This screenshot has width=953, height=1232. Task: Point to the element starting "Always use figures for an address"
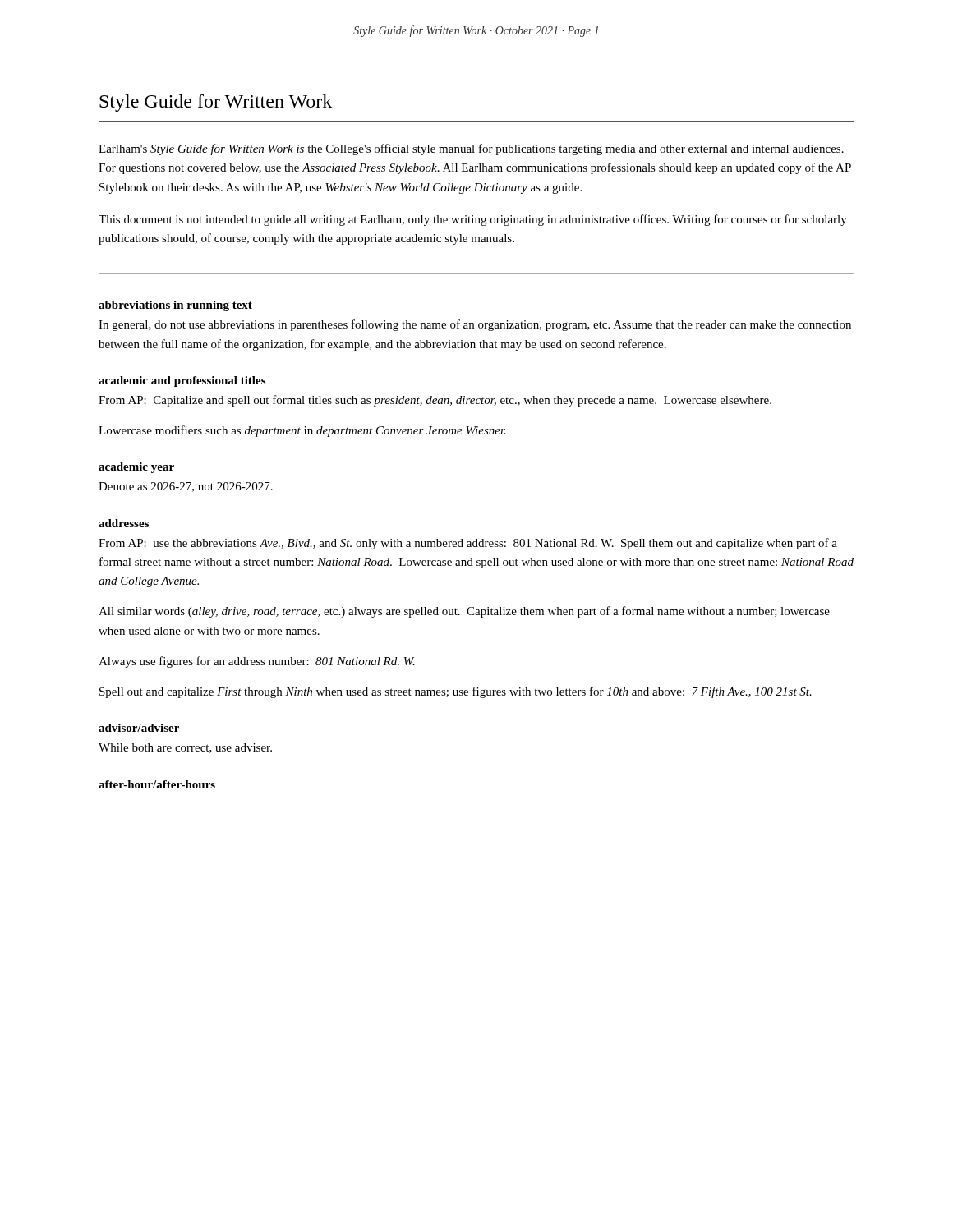[x=257, y=661]
